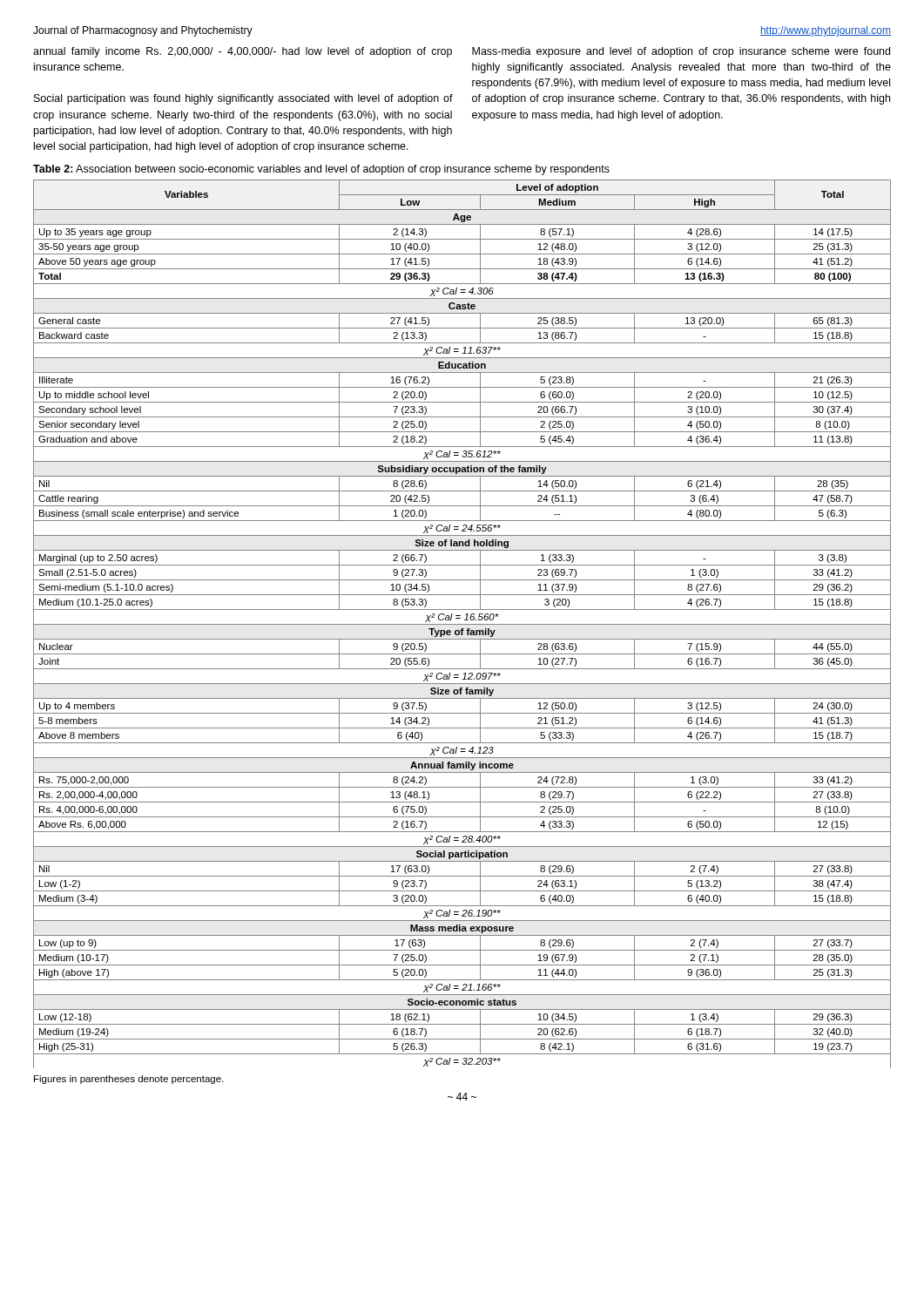This screenshot has width=924, height=1307.
Task: Click the caption that begins "Table 2: Association"
Action: pyautogui.click(x=321, y=169)
